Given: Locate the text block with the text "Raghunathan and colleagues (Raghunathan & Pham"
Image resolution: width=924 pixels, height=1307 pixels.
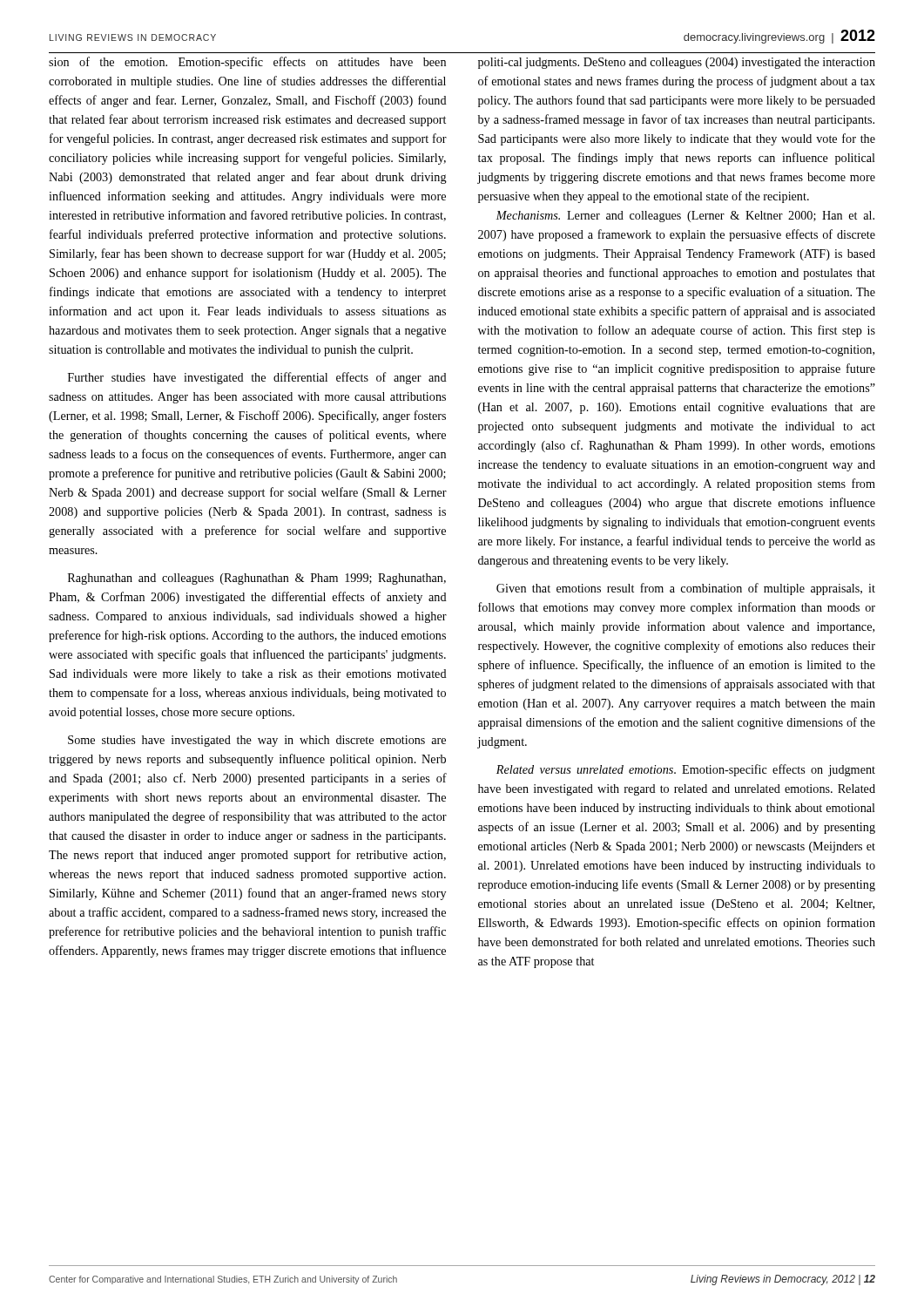Looking at the screenshot, I should pyautogui.click(x=248, y=645).
